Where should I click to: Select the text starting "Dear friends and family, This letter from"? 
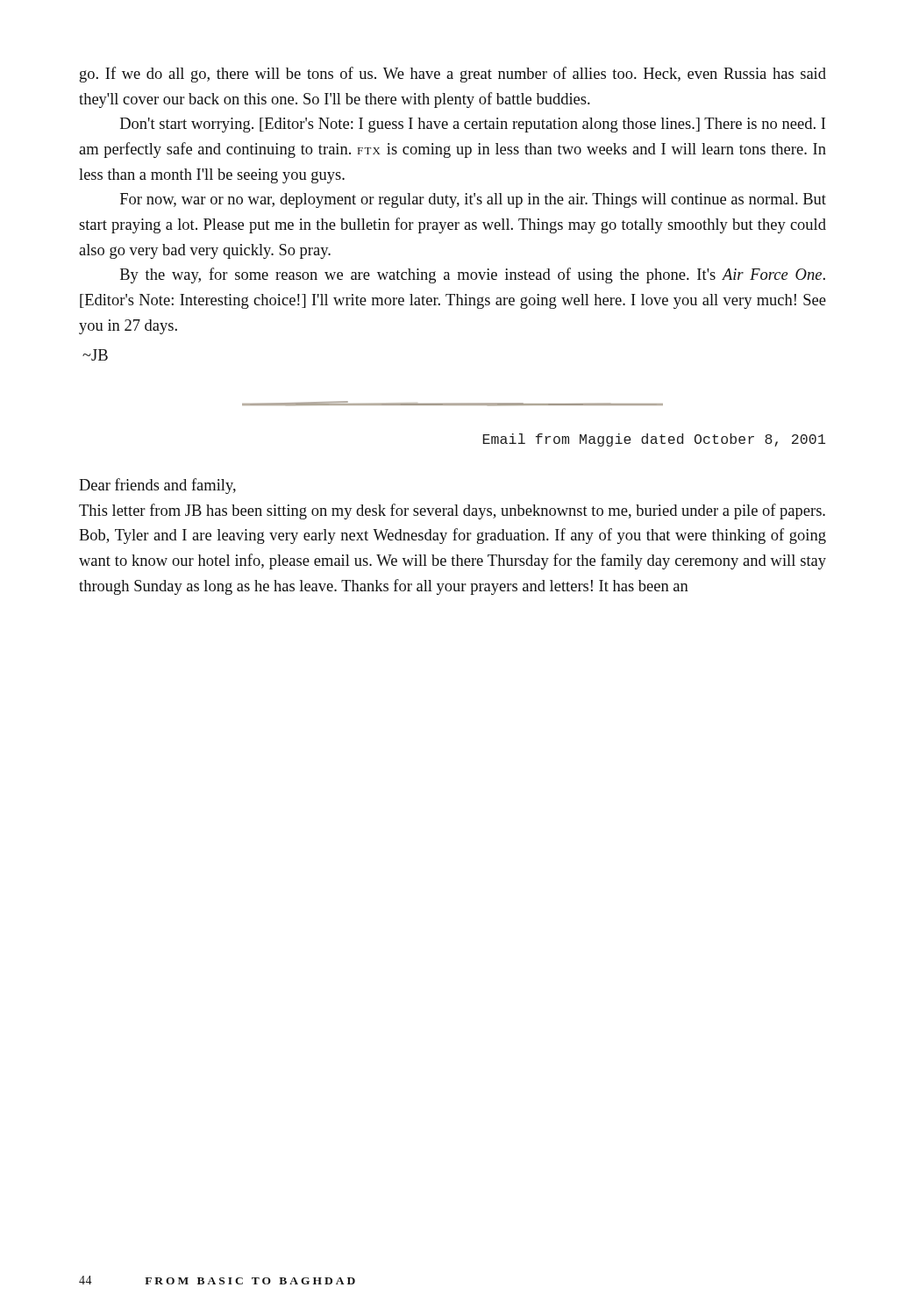pyautogui.click(x=452, y=536)
